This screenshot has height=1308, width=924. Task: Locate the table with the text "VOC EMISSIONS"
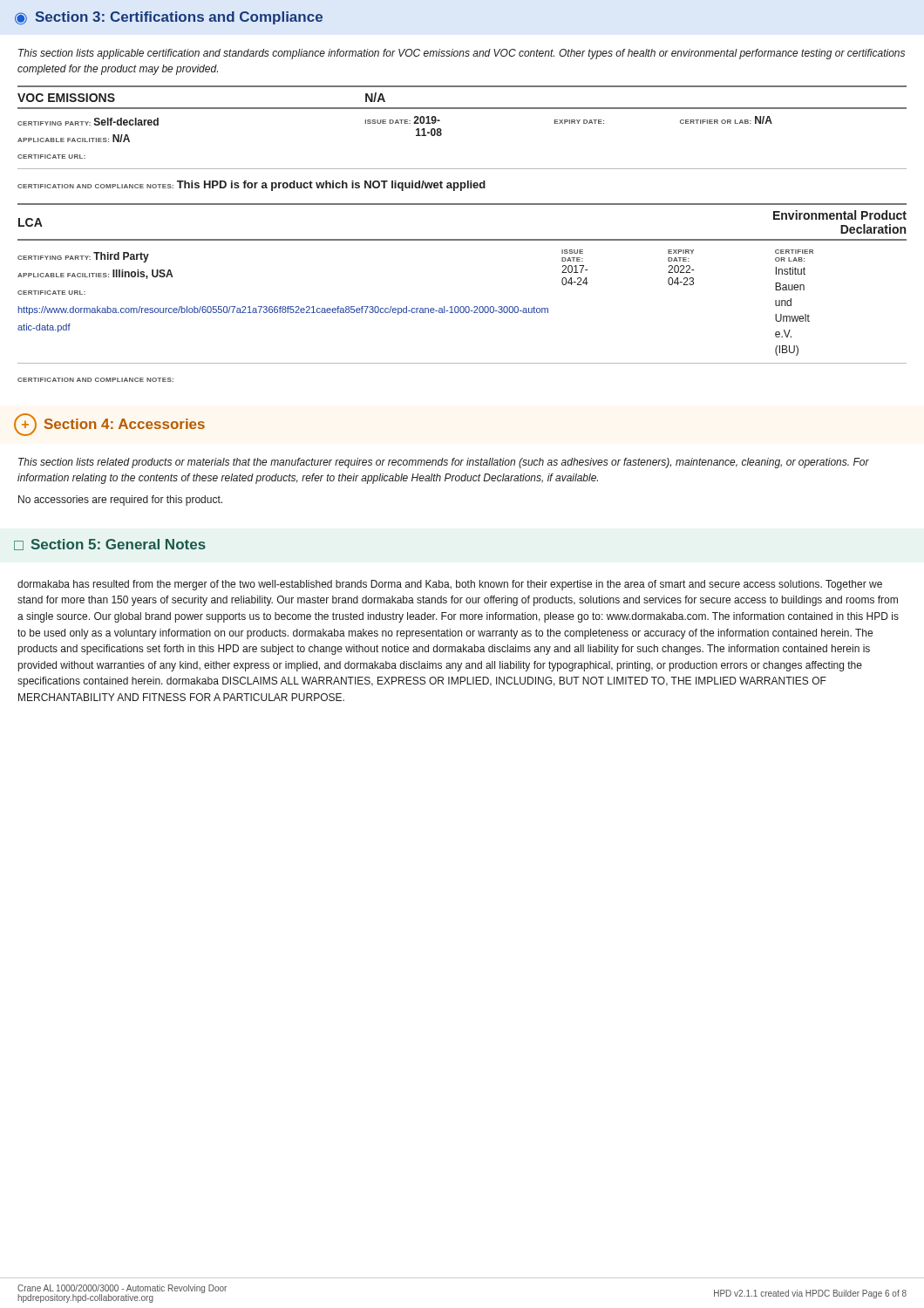tap(462, 128)
